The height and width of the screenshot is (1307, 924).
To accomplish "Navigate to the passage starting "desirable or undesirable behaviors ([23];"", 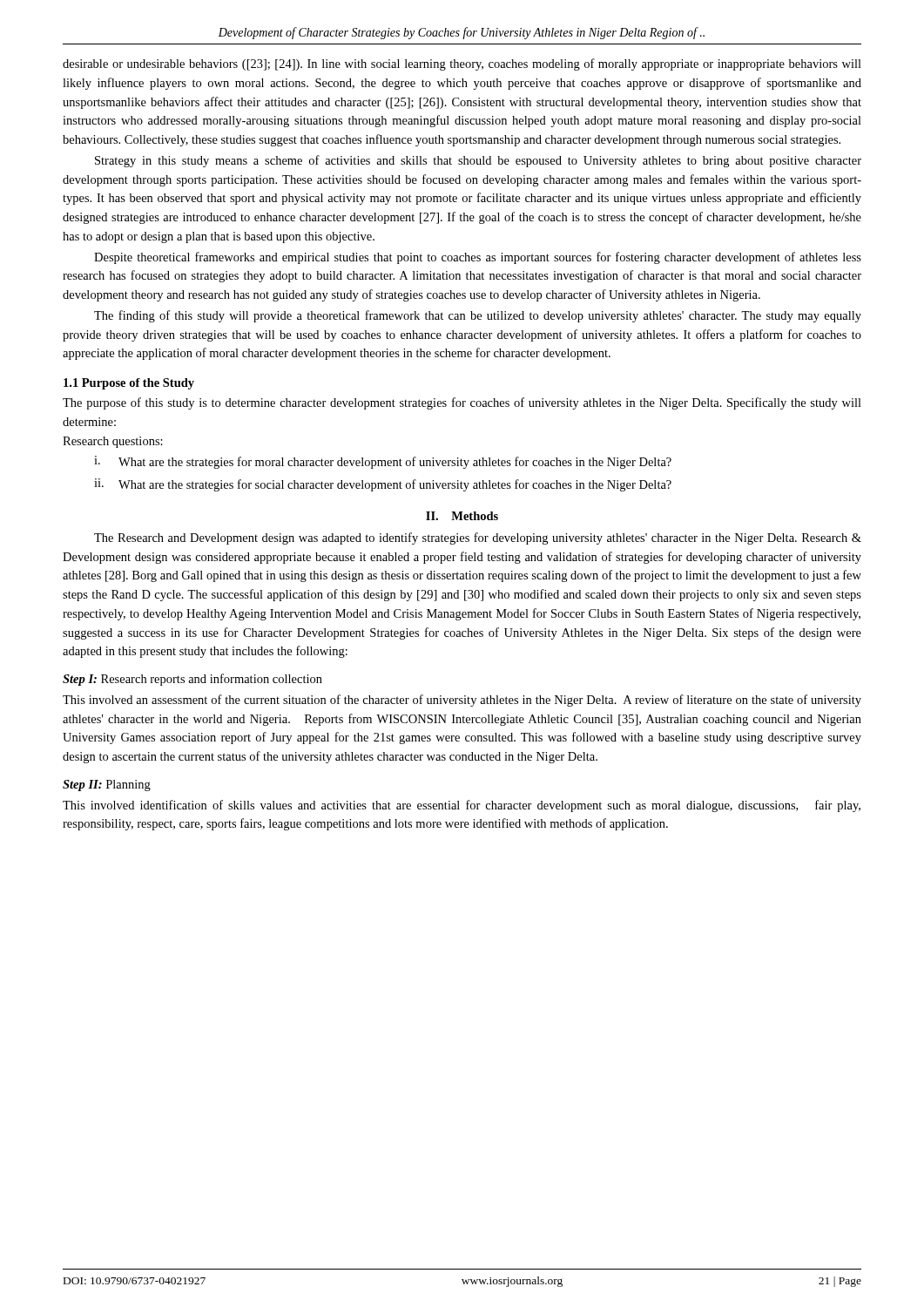I will click(x=462, y=102).
